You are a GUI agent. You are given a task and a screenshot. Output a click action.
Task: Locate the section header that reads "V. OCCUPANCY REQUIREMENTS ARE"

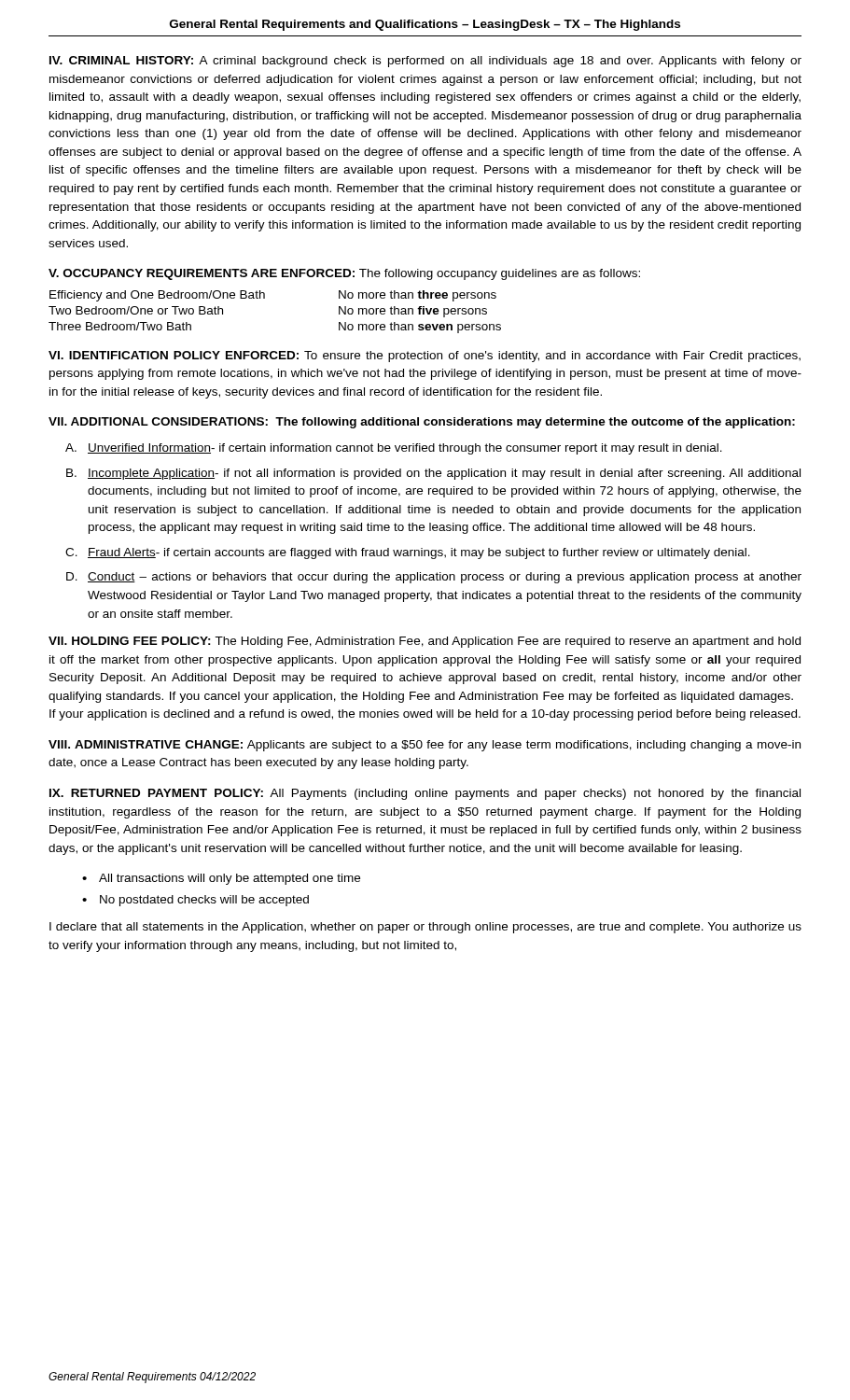point(345,273)
